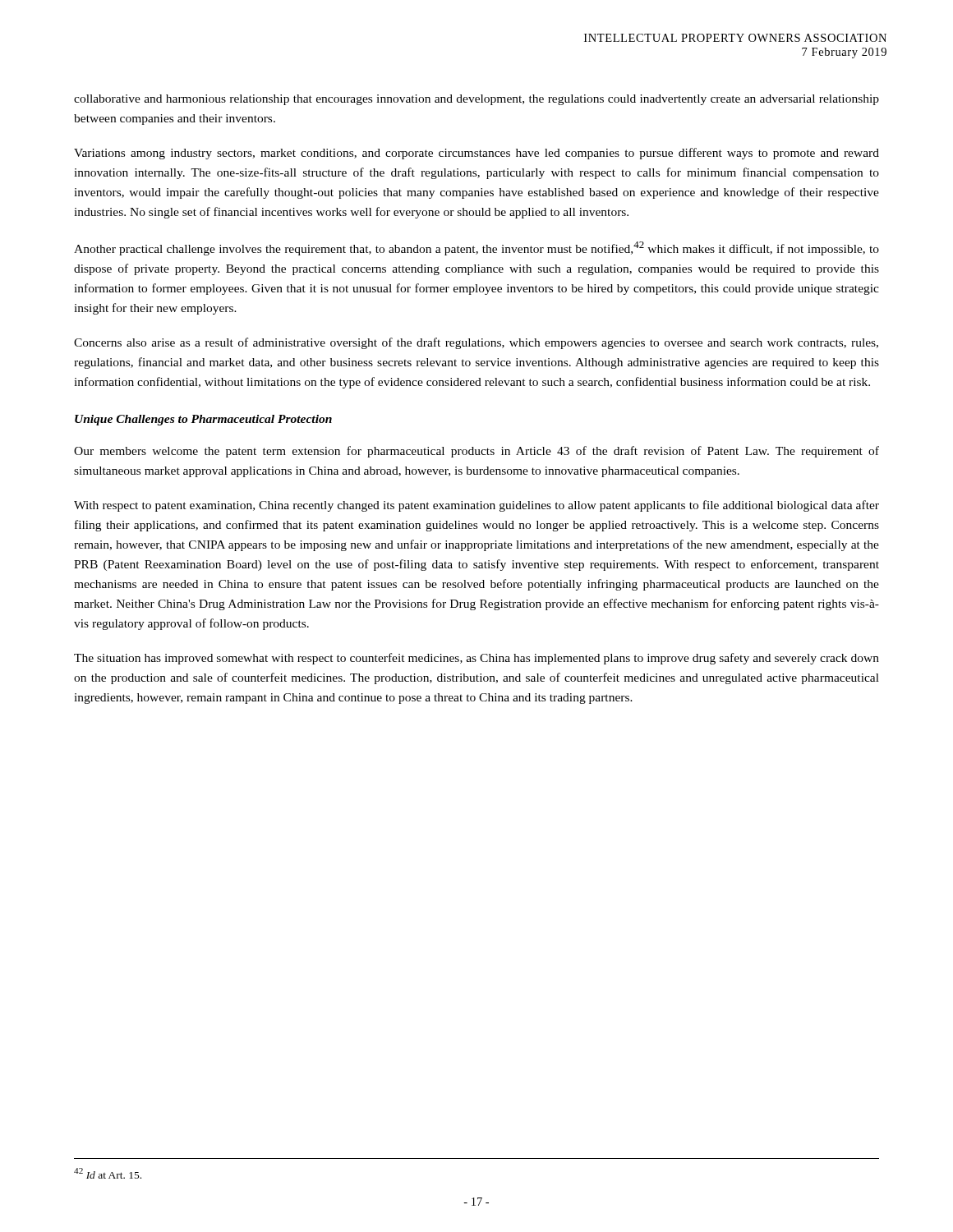The height and width of the screenshot is (1232, 953).
Task: Click on the footnote with the text "42 Id at Art."
Action: [x=108, y=1173]
